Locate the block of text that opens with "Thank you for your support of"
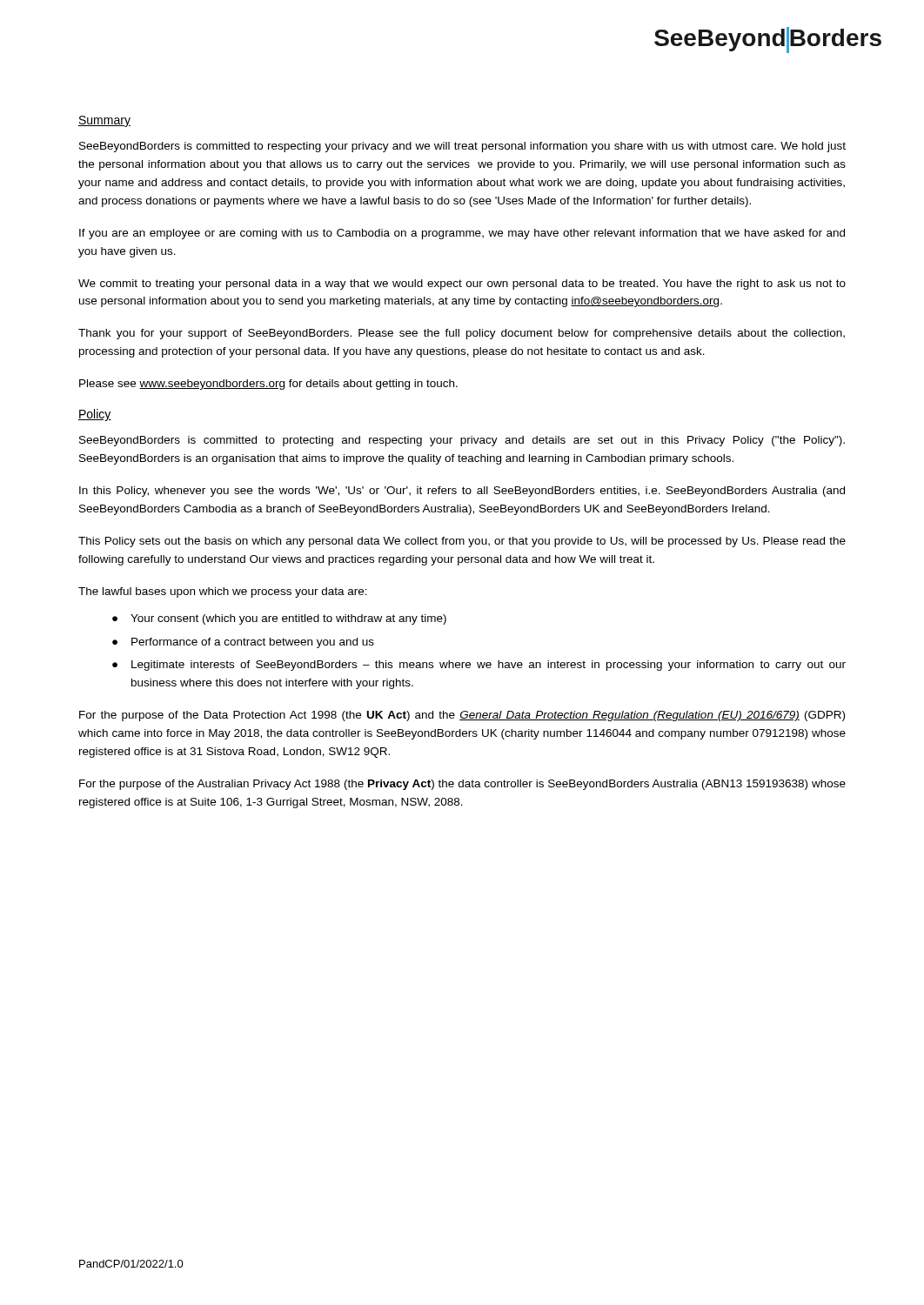This screenshot has height=1305, width=924. pyautogui.click(x=462, y=342)
